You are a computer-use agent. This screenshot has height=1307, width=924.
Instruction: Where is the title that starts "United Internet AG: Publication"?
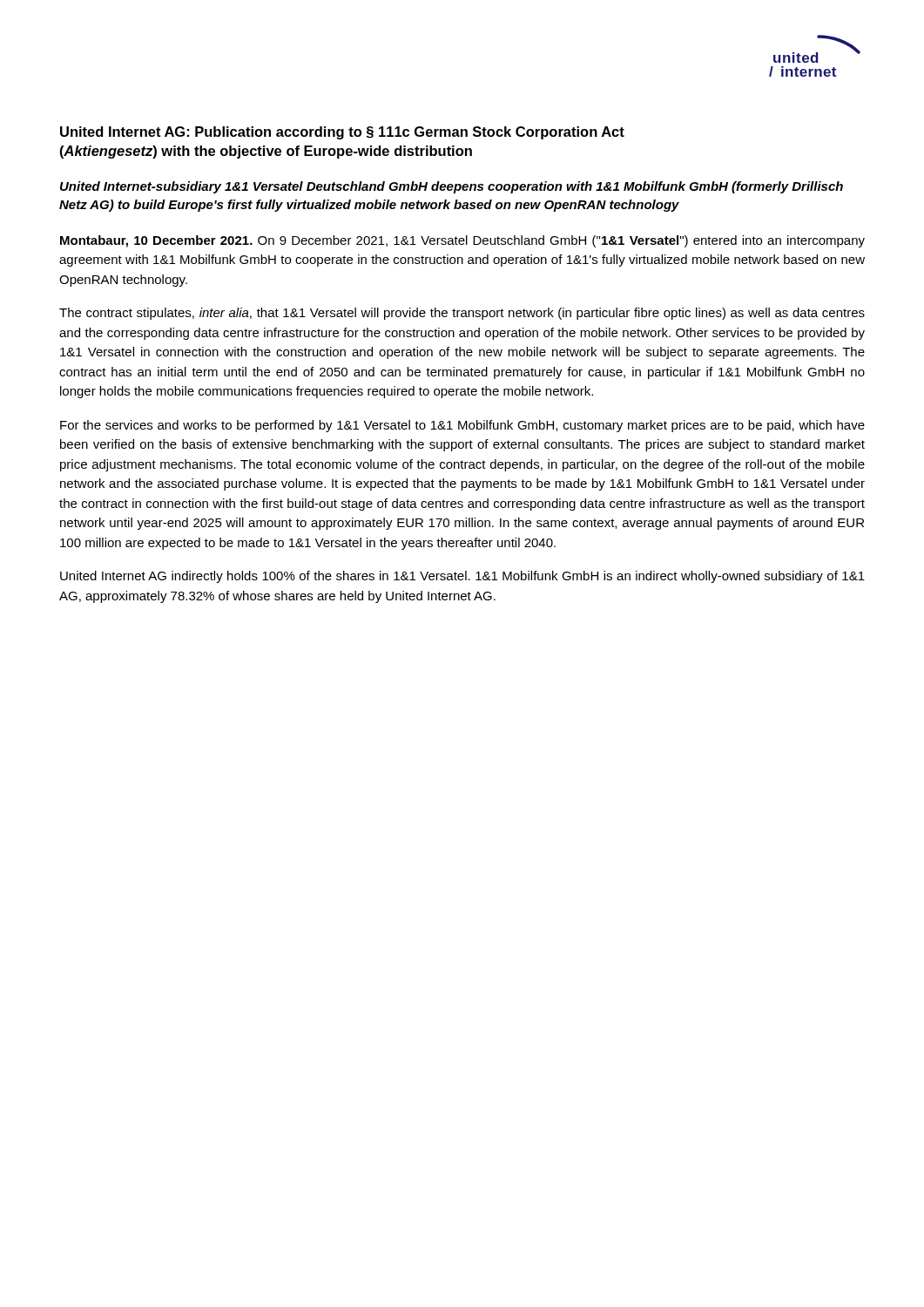(342, 141)
